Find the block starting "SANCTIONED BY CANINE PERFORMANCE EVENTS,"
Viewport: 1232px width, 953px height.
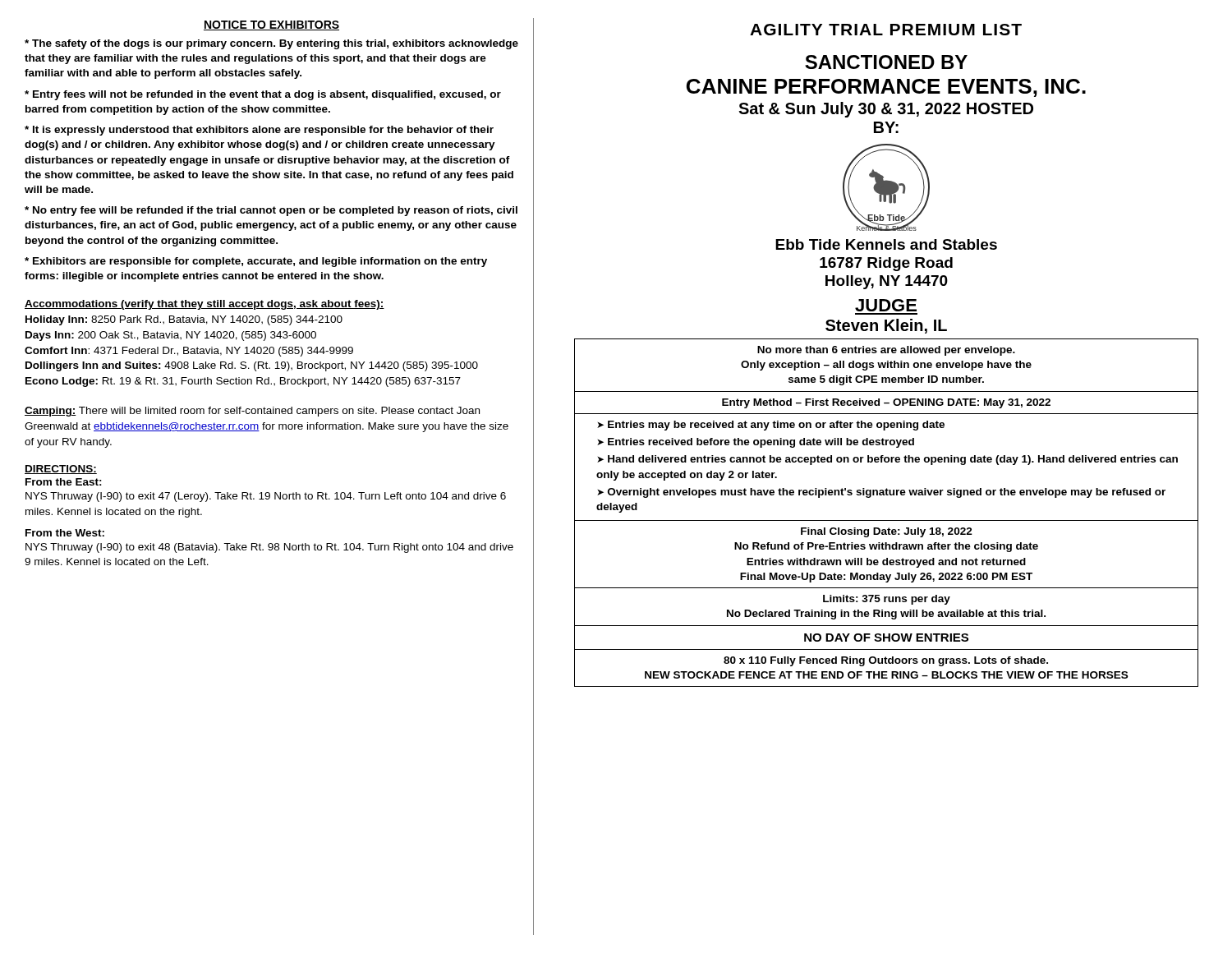point(886,94)
